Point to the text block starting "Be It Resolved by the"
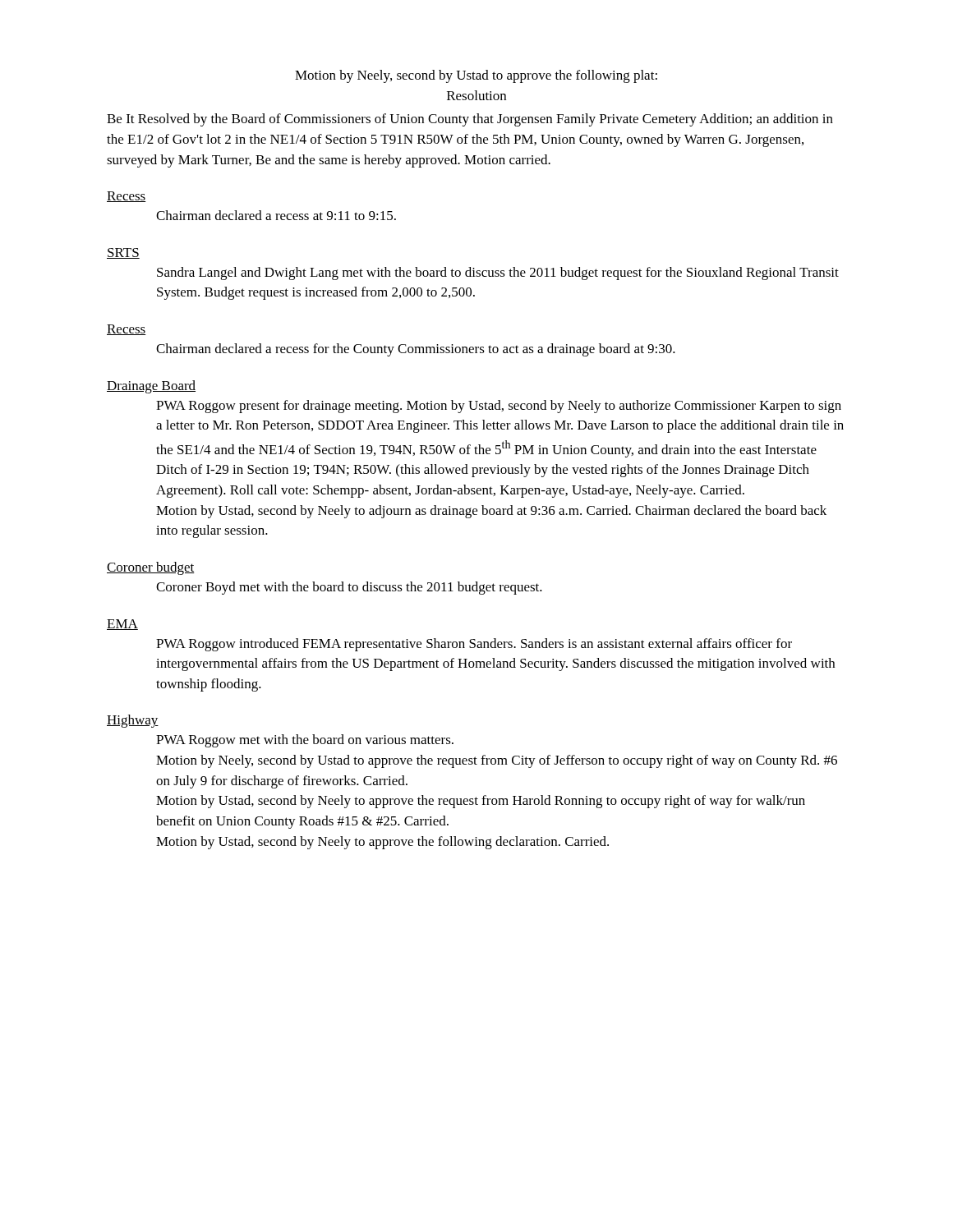 [476, 140]
